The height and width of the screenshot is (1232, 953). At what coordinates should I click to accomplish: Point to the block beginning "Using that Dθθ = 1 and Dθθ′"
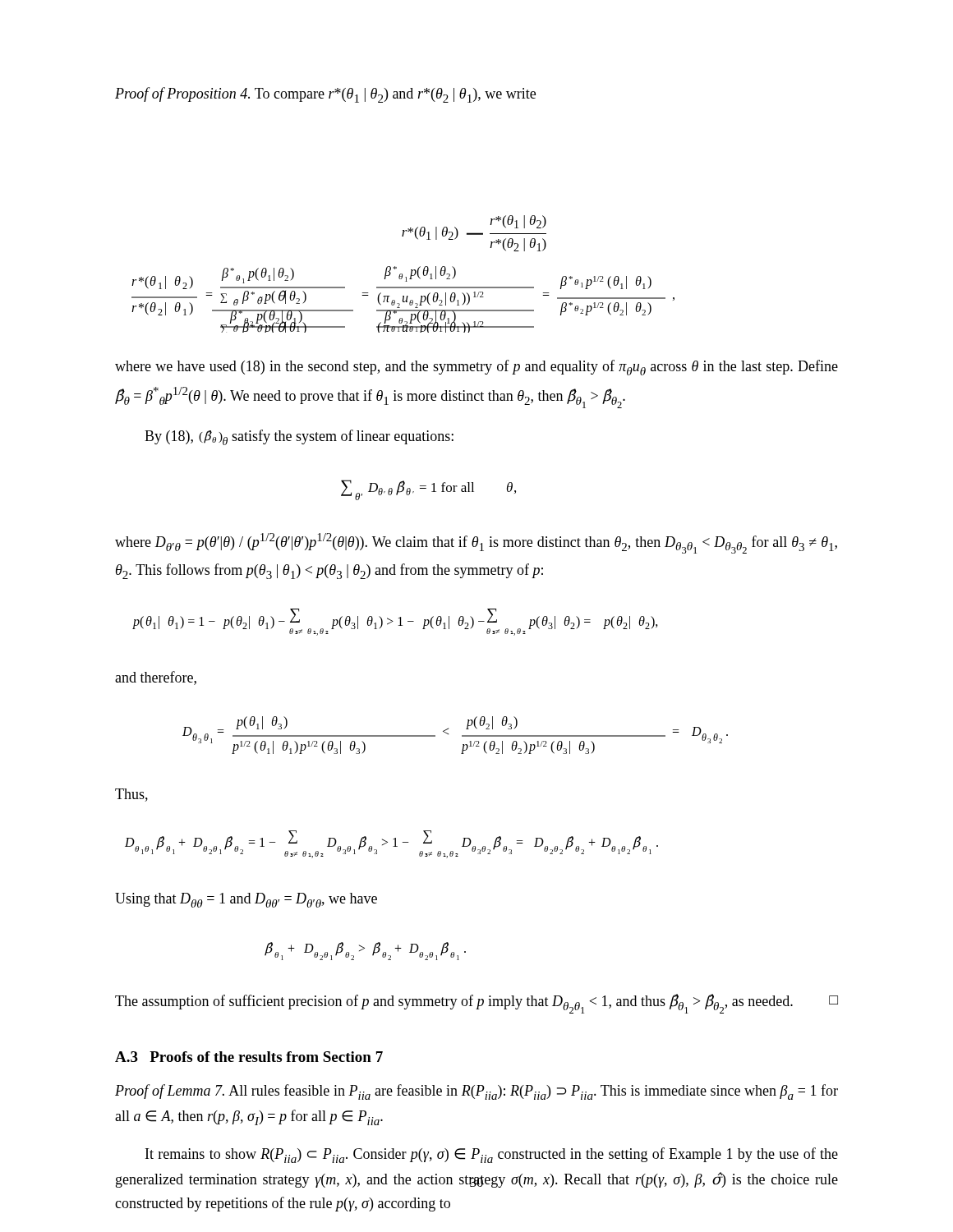coord(246,900)
